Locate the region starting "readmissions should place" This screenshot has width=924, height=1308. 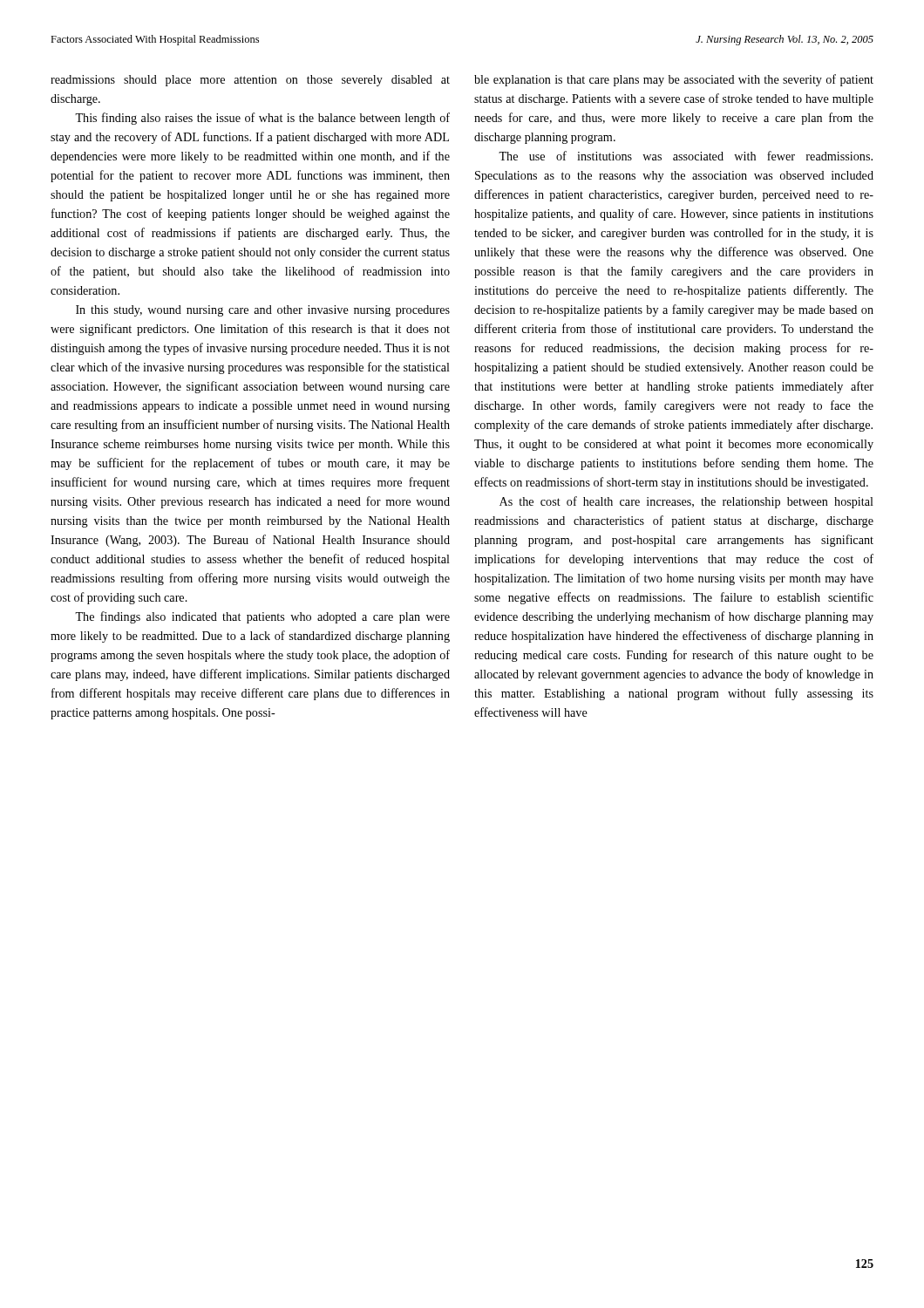coord(250,396)
